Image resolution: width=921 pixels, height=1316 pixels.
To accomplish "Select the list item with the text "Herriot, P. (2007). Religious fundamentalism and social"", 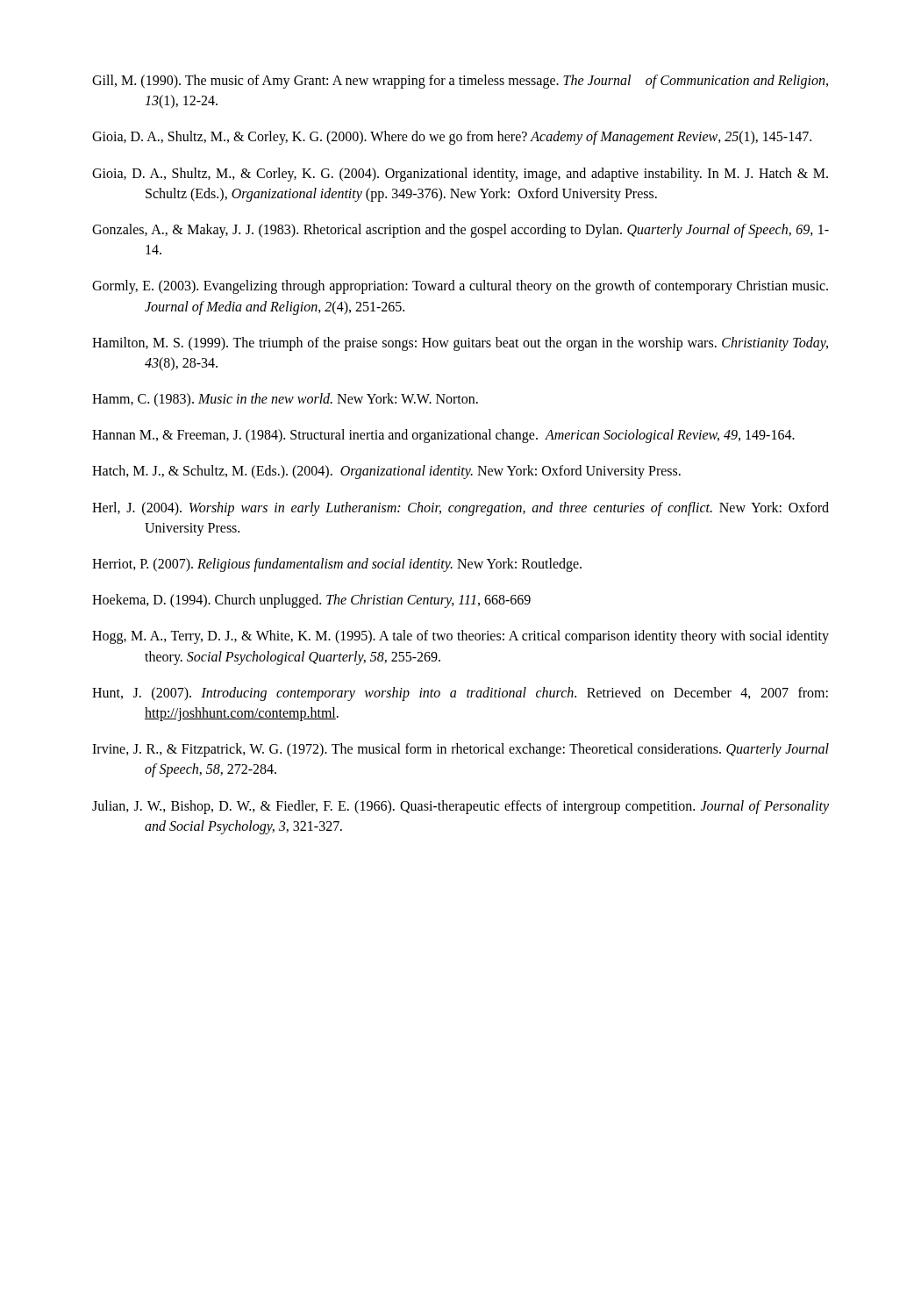I will [x=337, y=564].
